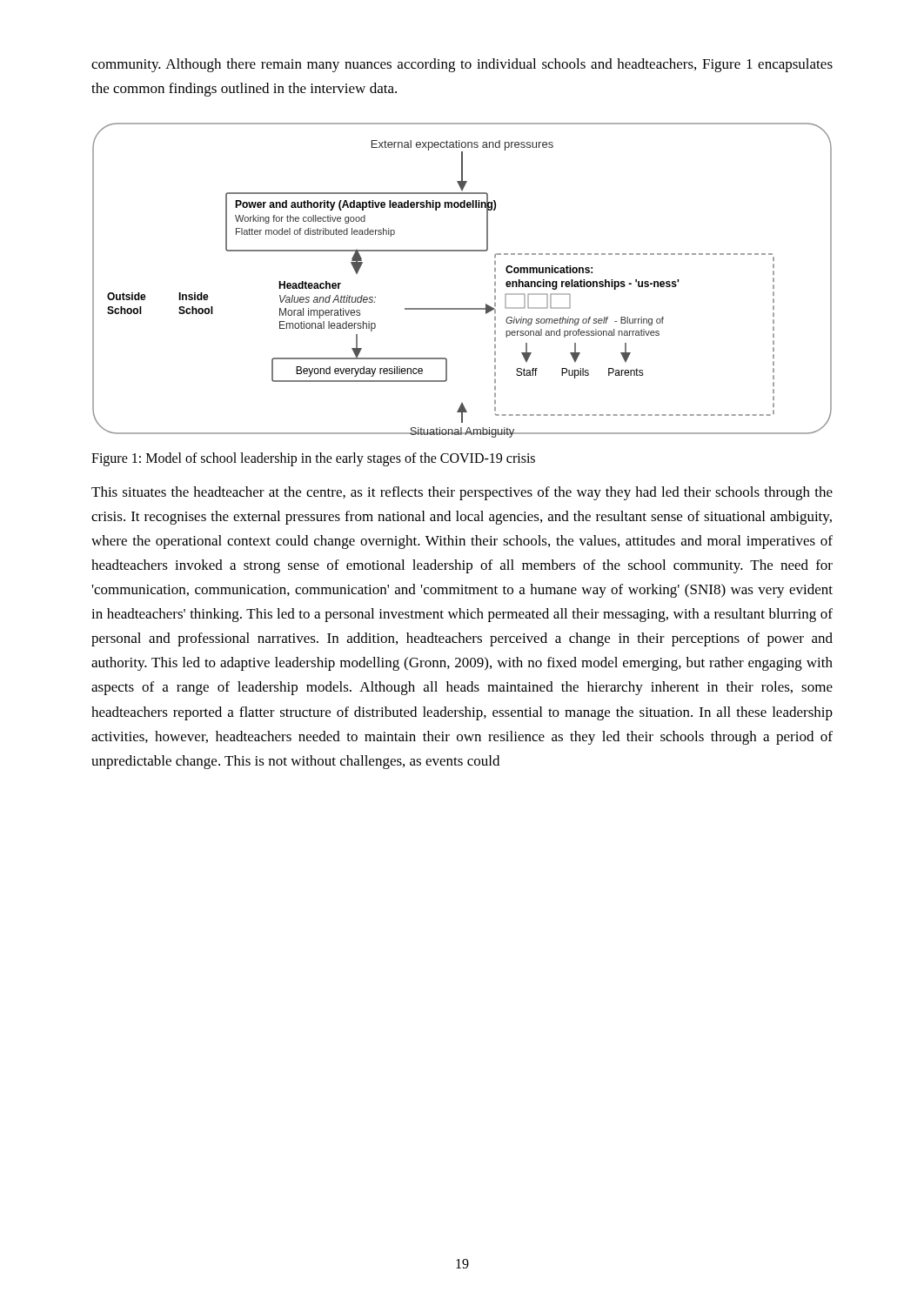Locate the flowchart
Image resolution: width=924 pixels, height=1305 pixels.
462,283
